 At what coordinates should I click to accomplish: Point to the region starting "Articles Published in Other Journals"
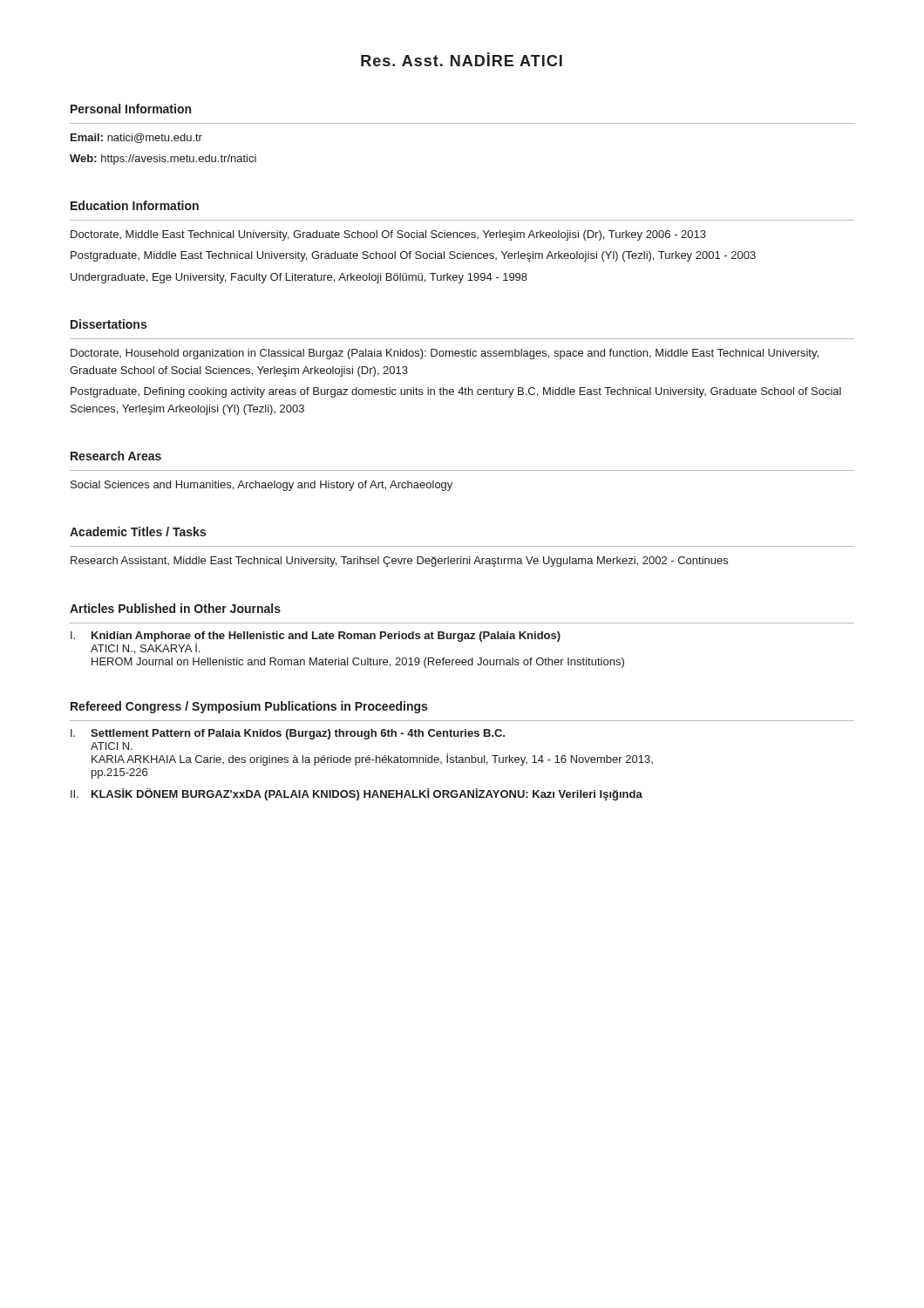[x=462, y=612]
